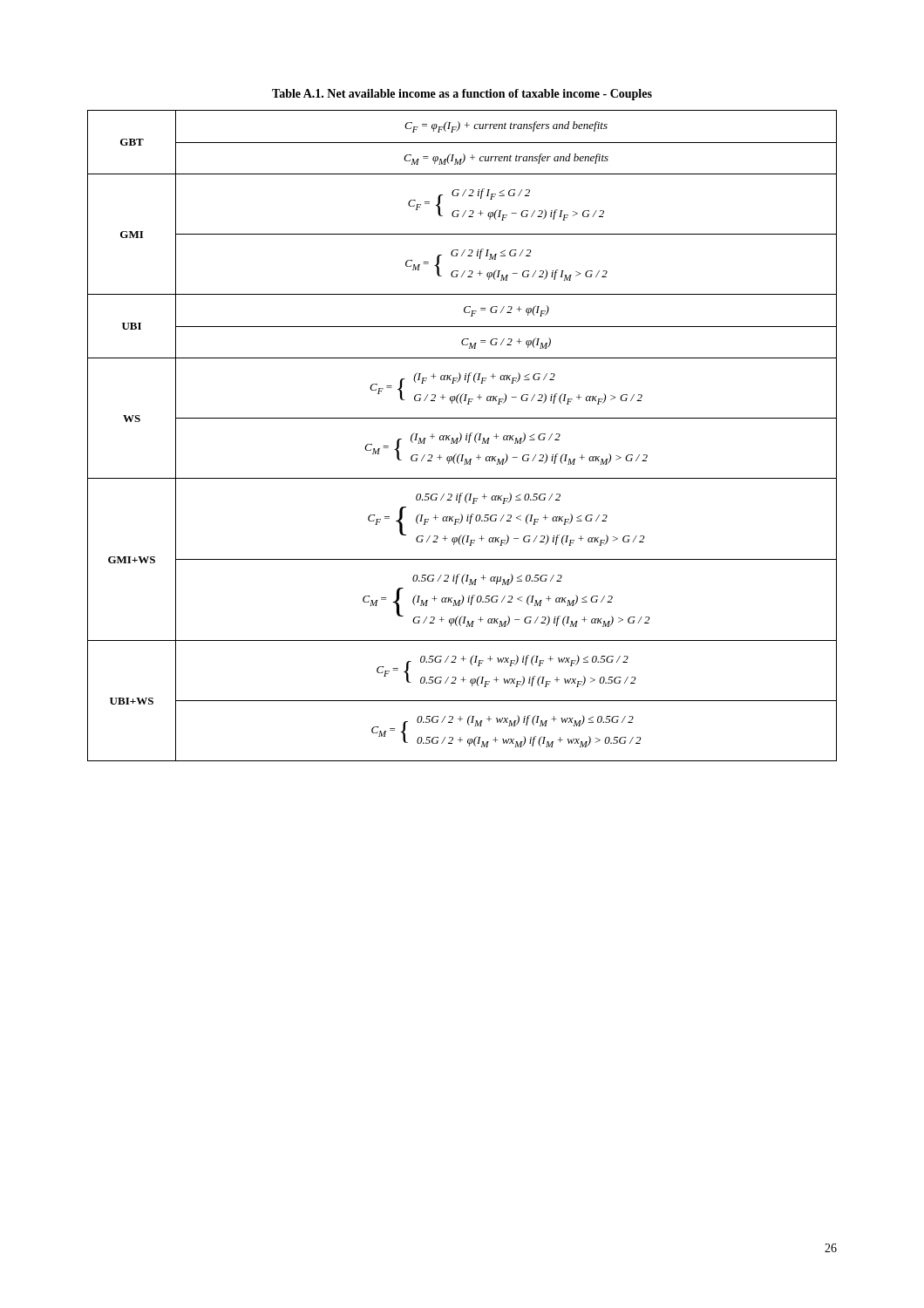Screen dimensions: 1308x924
Task: Click on the caption with the text "Table A.1. Net available income as"
Action: tap(462, 94)
